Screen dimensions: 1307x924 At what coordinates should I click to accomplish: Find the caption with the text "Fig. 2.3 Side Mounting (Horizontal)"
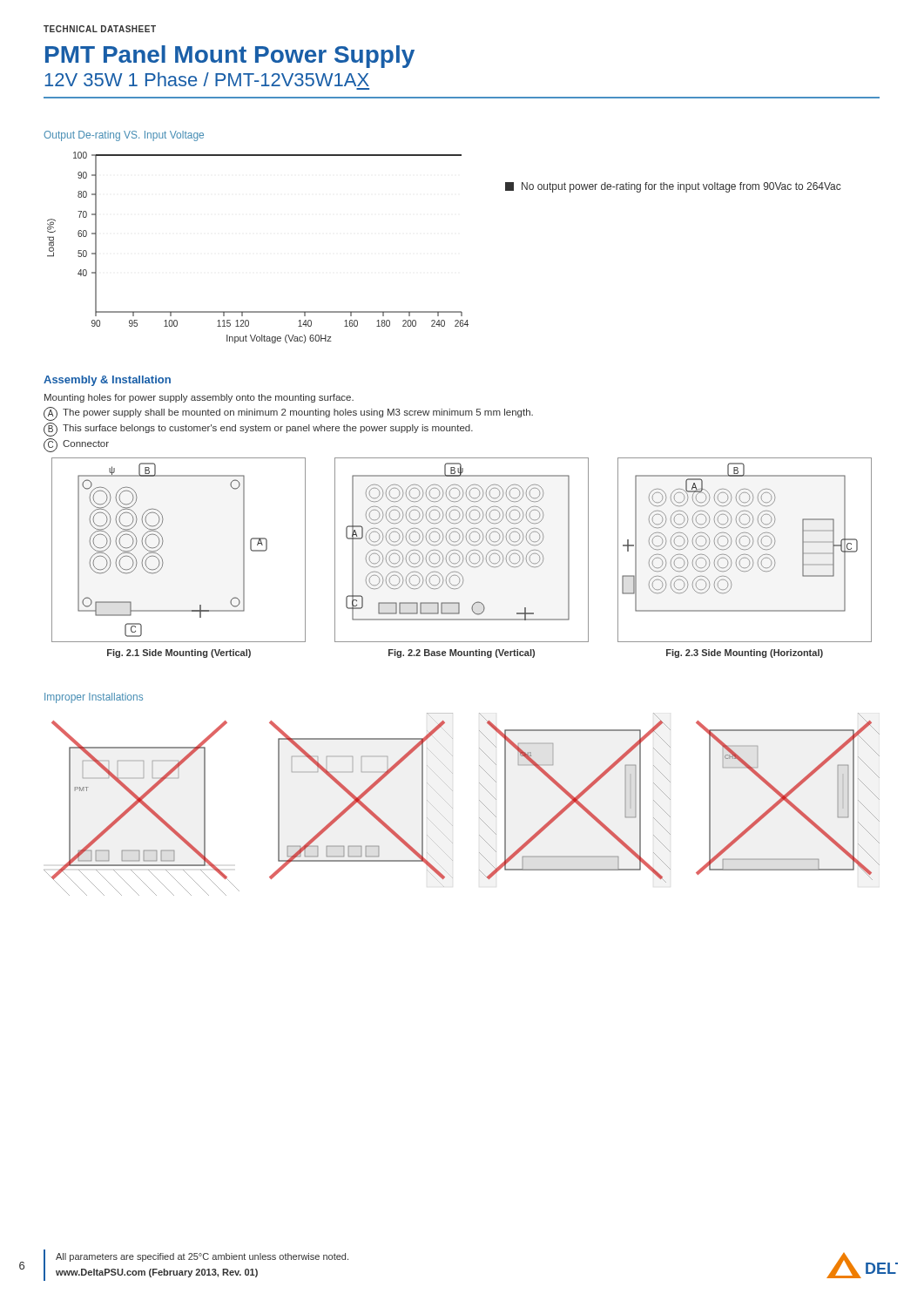(x=744, y=653)
